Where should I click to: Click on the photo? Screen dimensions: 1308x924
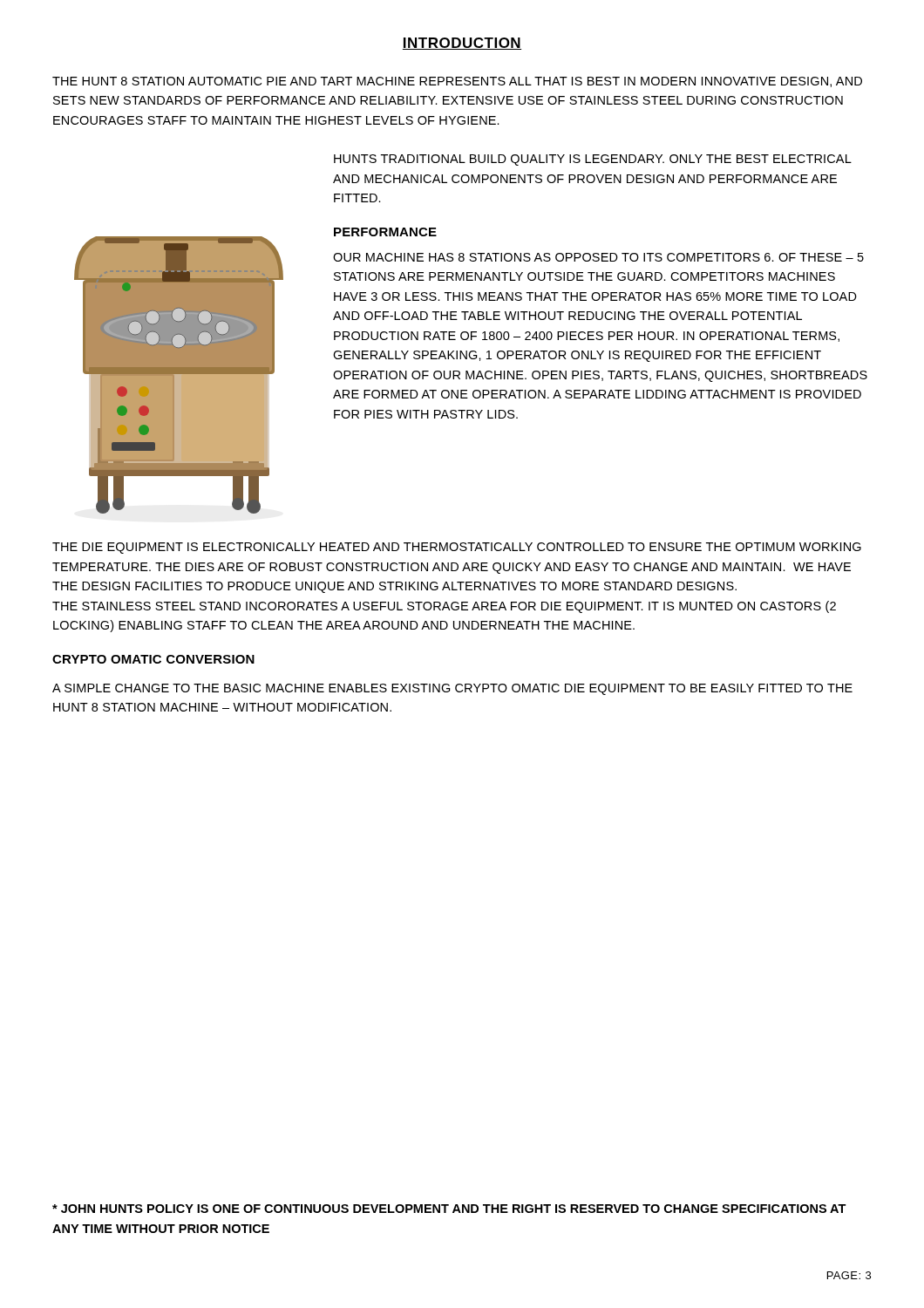click(179, 338)
